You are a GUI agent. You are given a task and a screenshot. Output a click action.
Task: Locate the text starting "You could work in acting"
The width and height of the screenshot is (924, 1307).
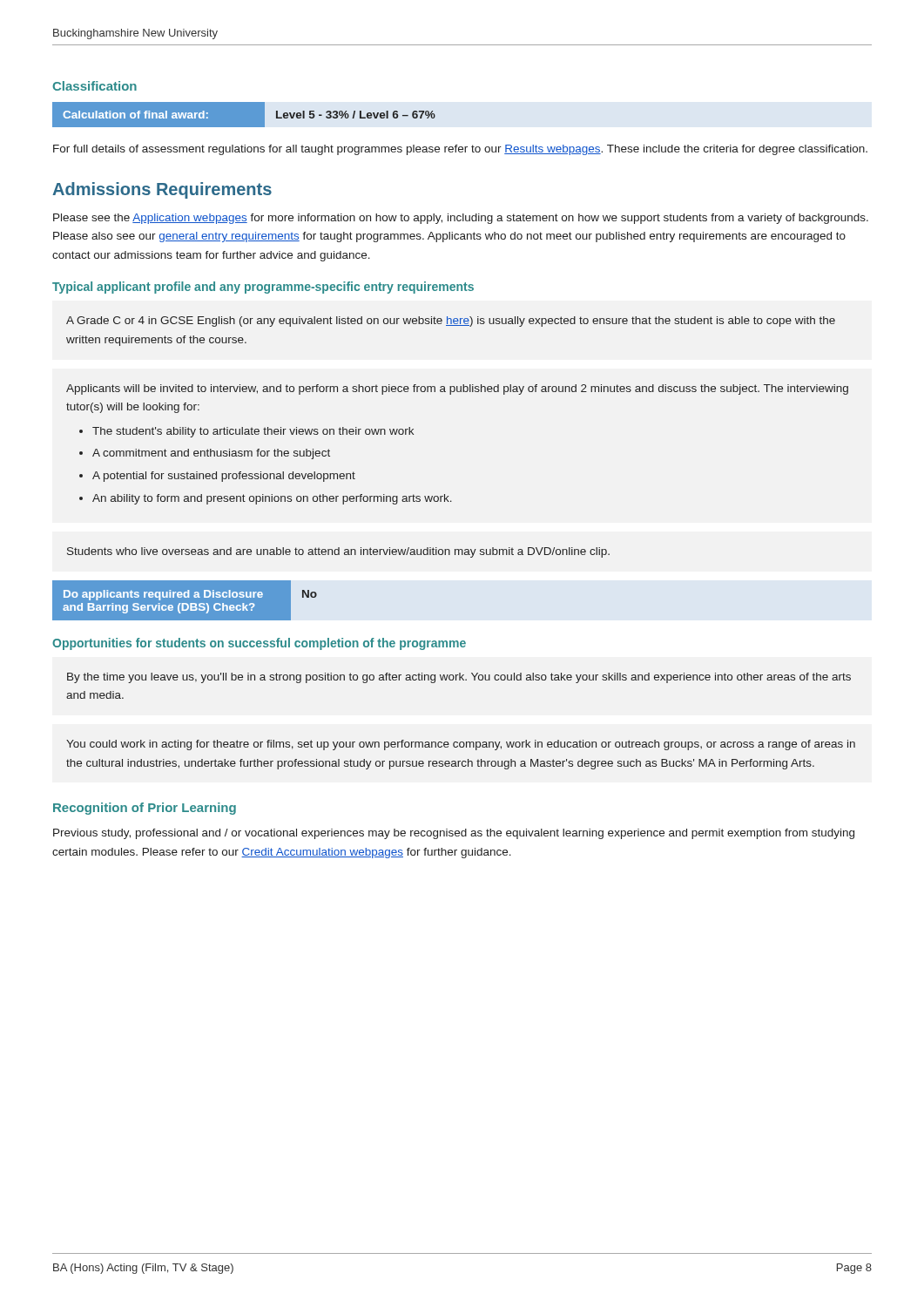tap(461, 753)
